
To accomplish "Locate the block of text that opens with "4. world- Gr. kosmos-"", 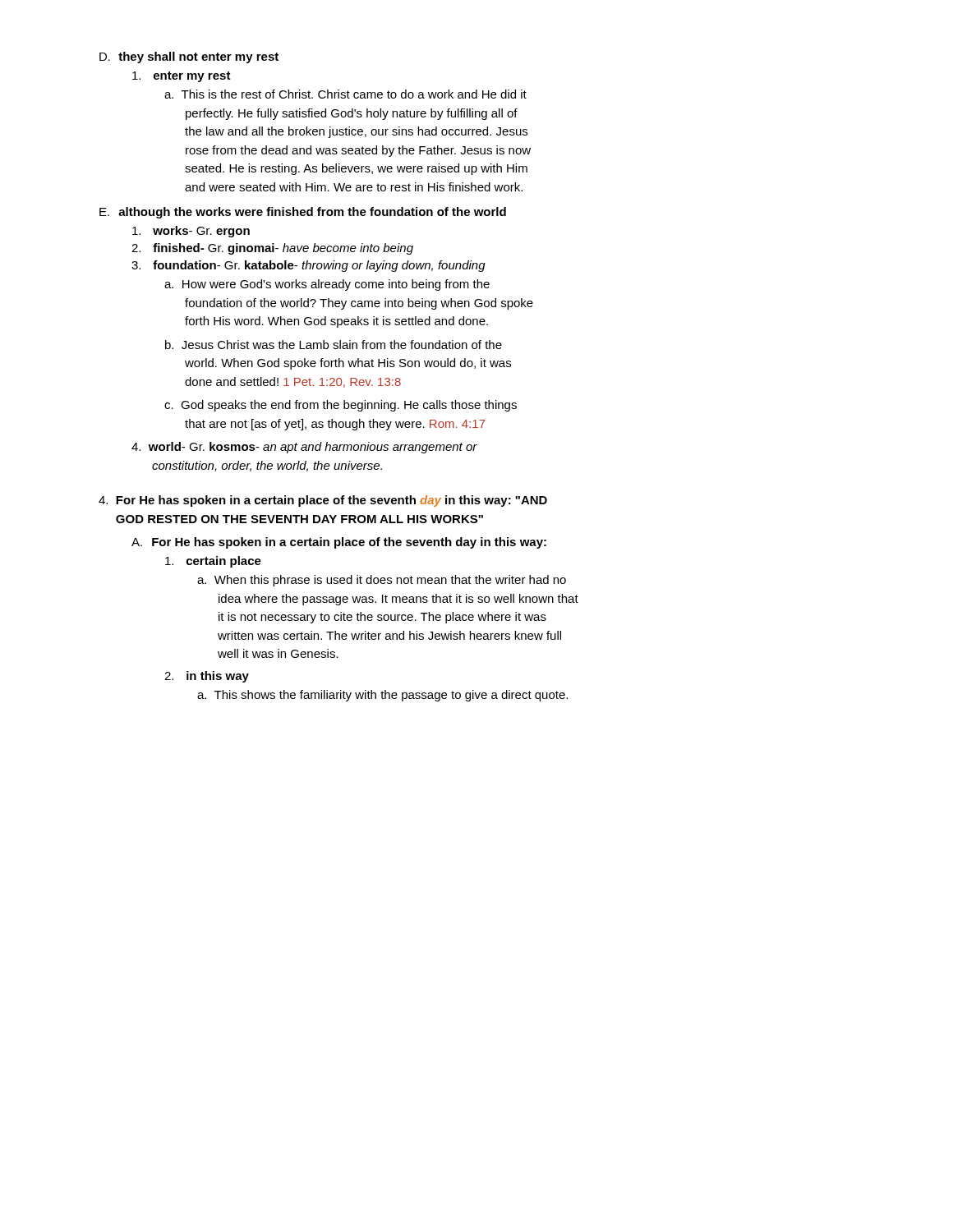I will coord(304,448).
